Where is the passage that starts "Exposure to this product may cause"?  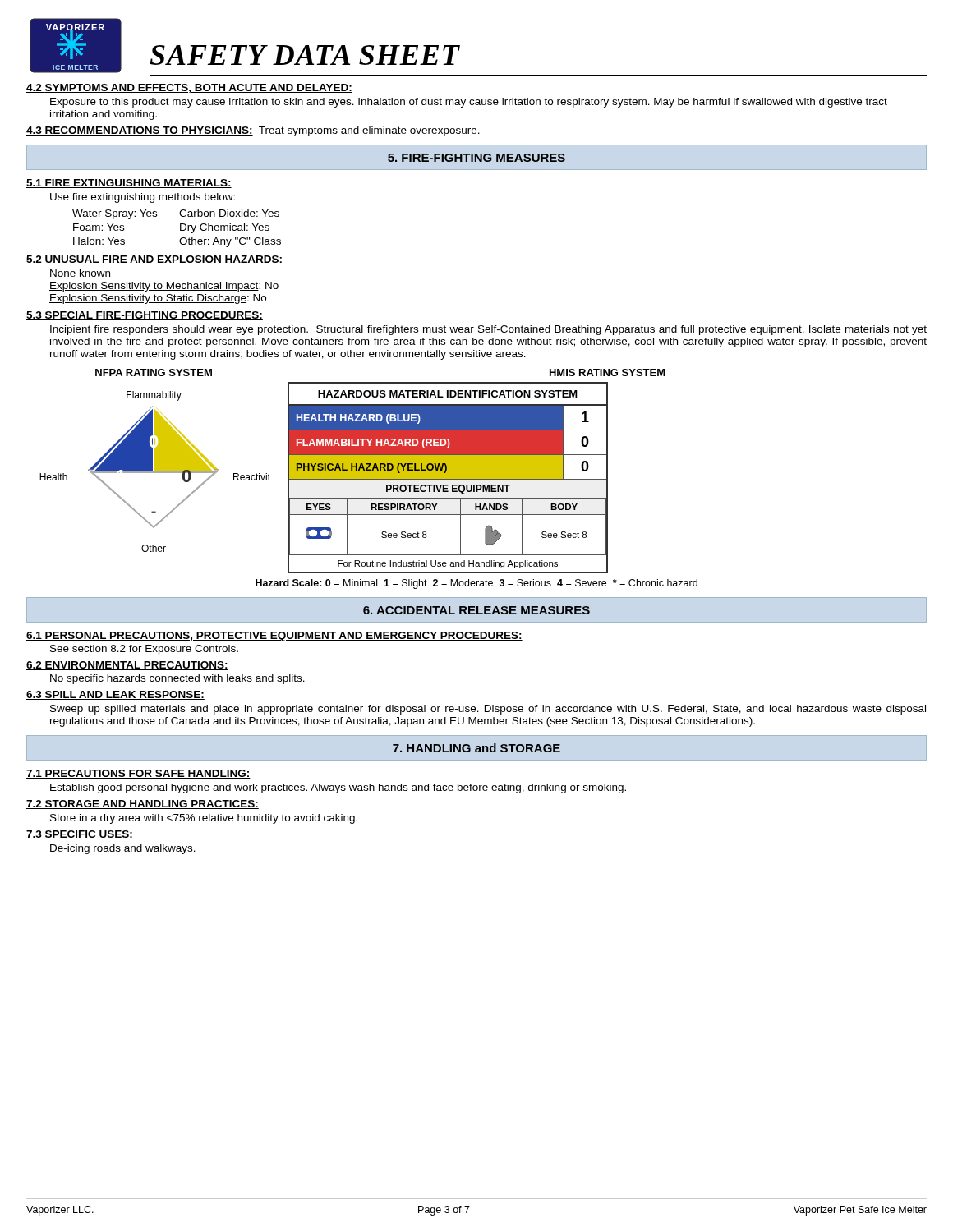coord(468,108)
